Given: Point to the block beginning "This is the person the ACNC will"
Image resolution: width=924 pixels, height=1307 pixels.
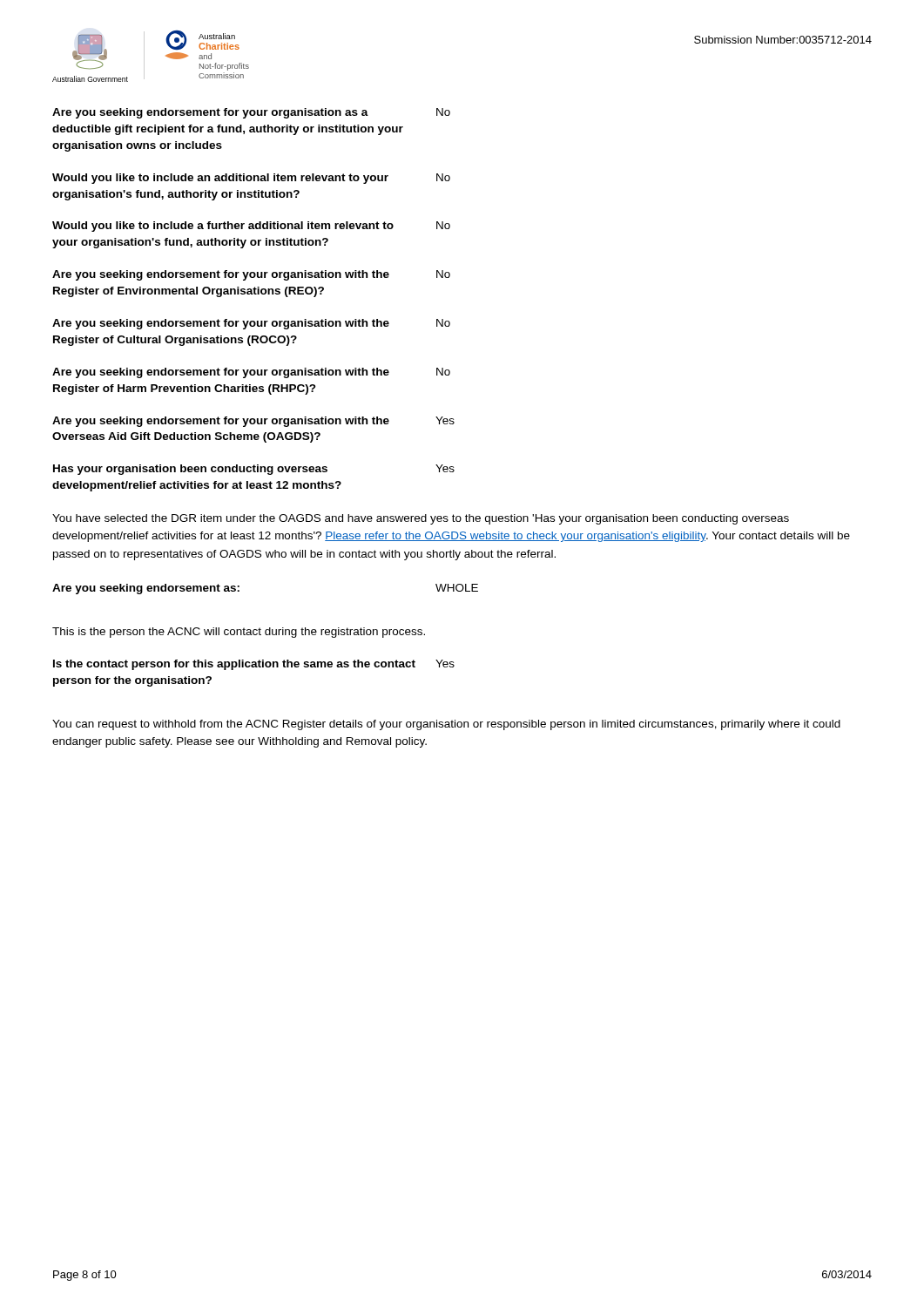Looking at the screenshot, I should (239, 631).
